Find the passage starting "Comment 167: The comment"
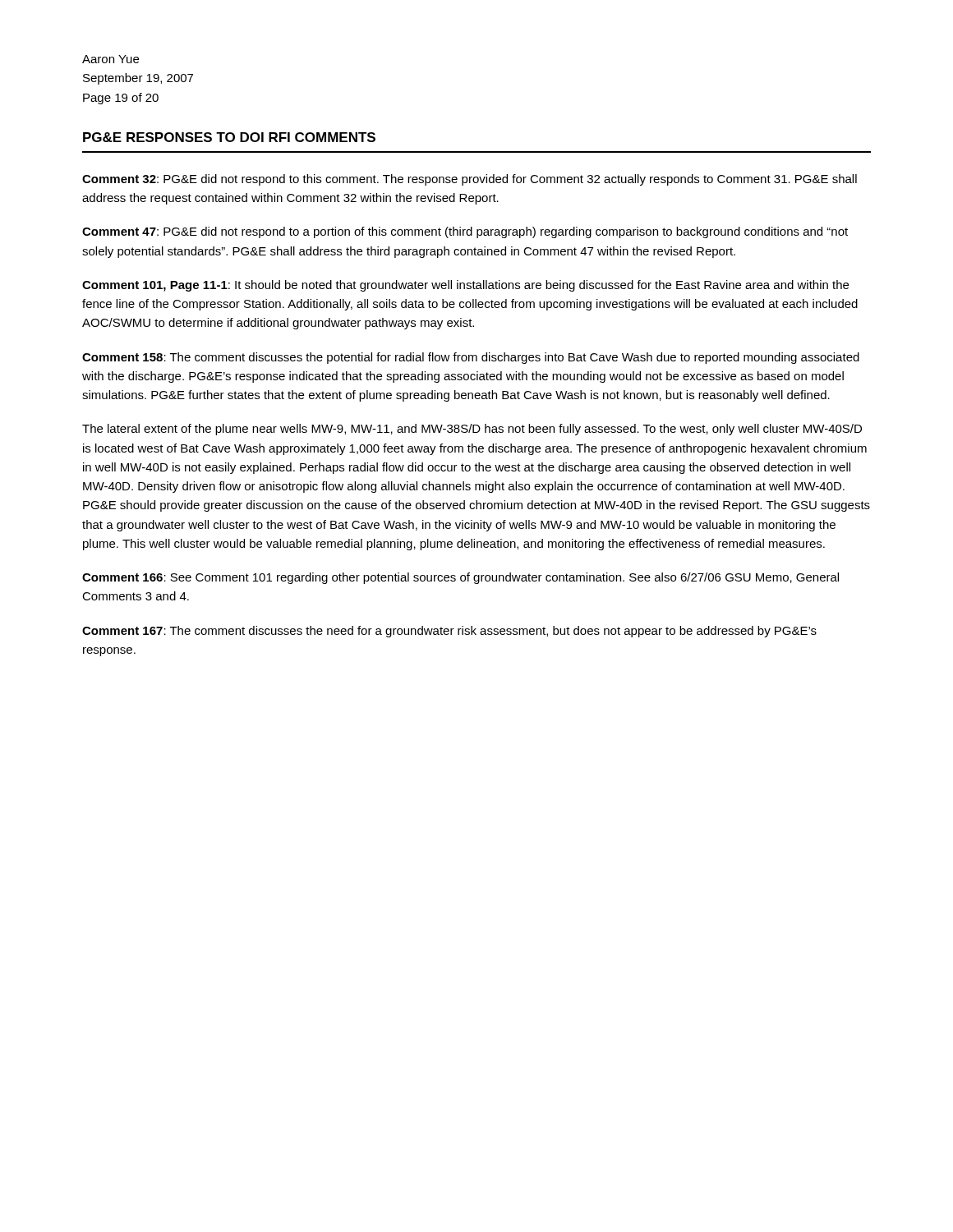953x1232 pixels. point(476,640)
